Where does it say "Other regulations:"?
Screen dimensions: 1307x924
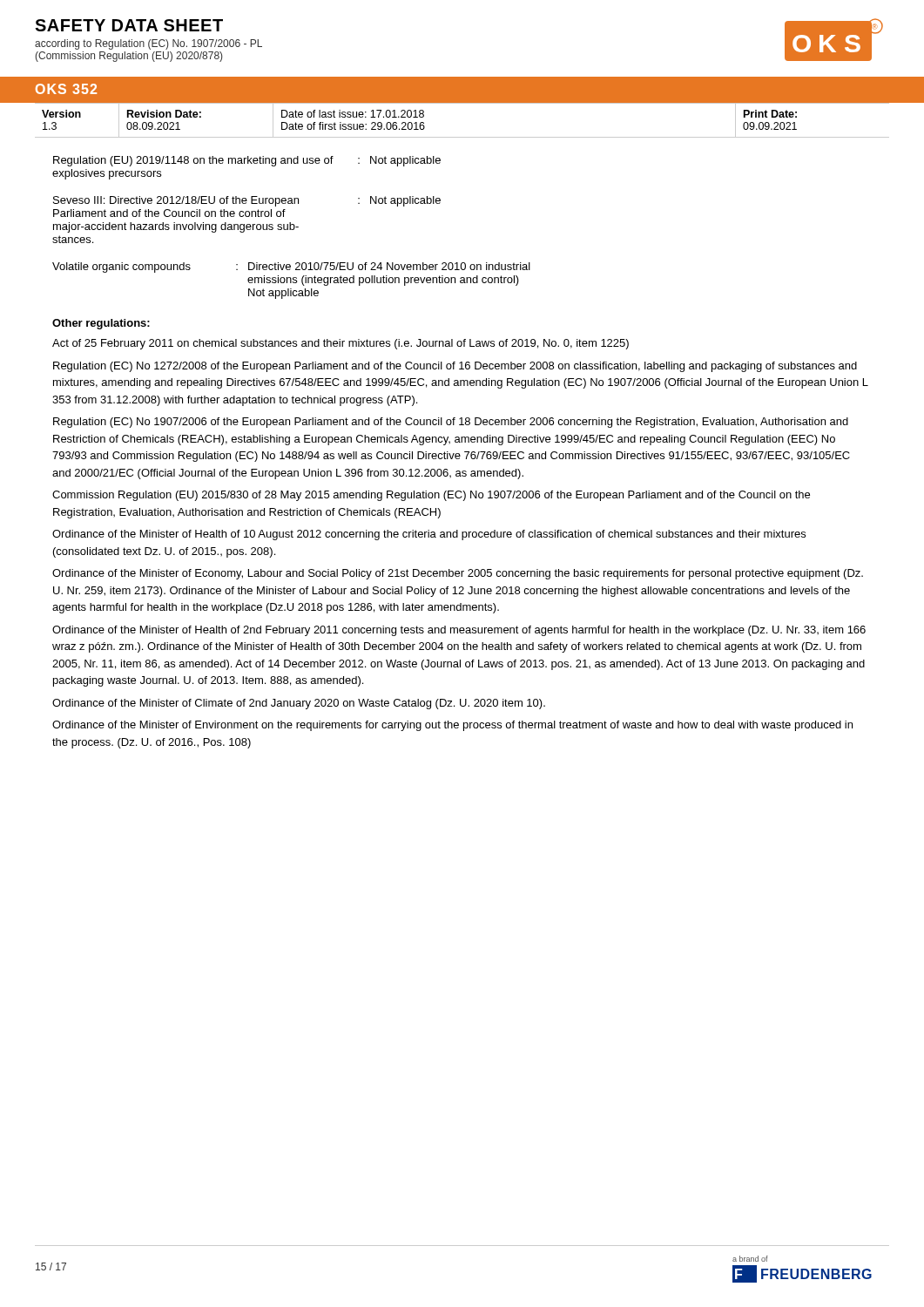(x=101, y=323)
